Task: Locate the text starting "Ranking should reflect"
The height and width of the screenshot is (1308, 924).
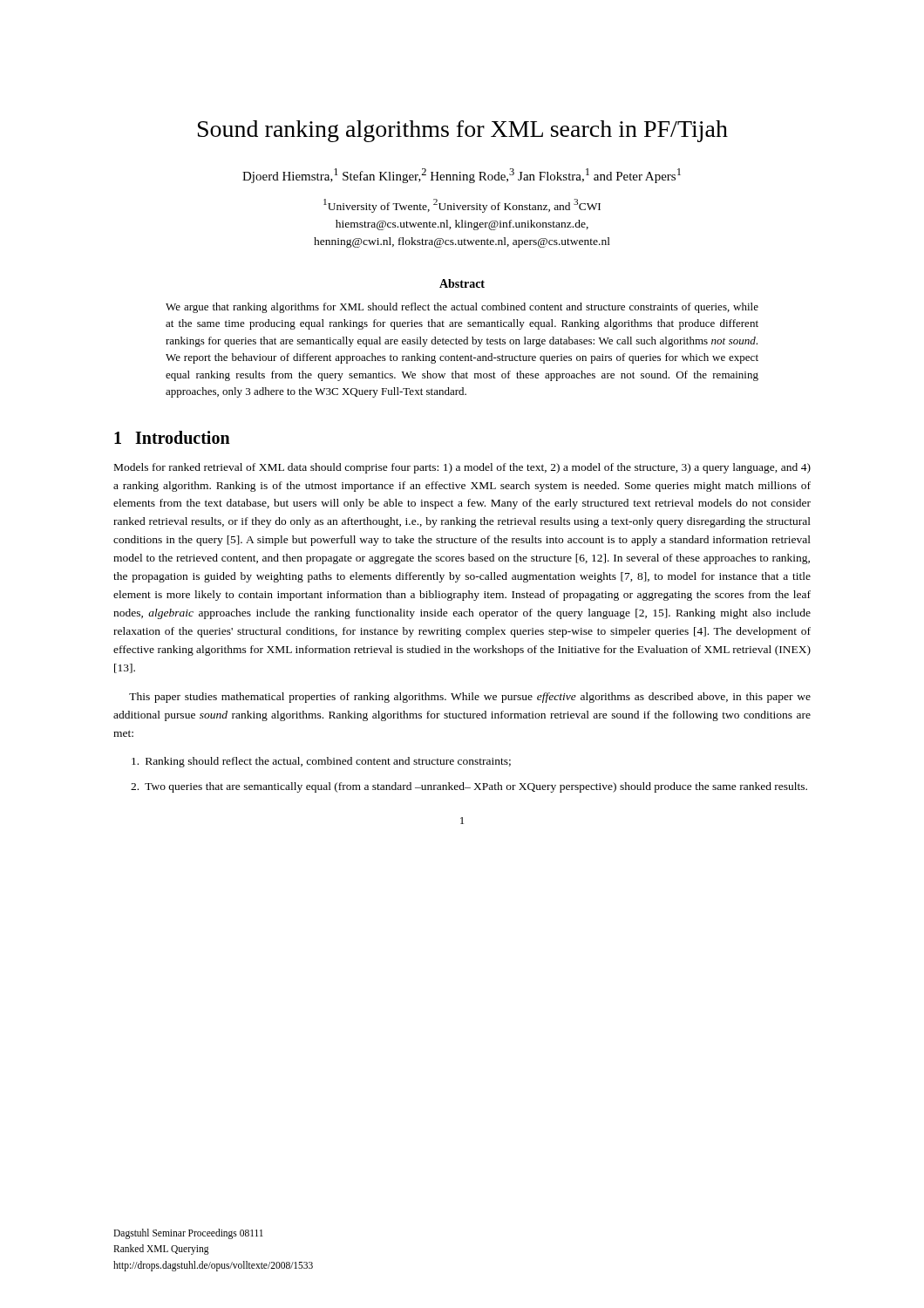Action: 471,762
